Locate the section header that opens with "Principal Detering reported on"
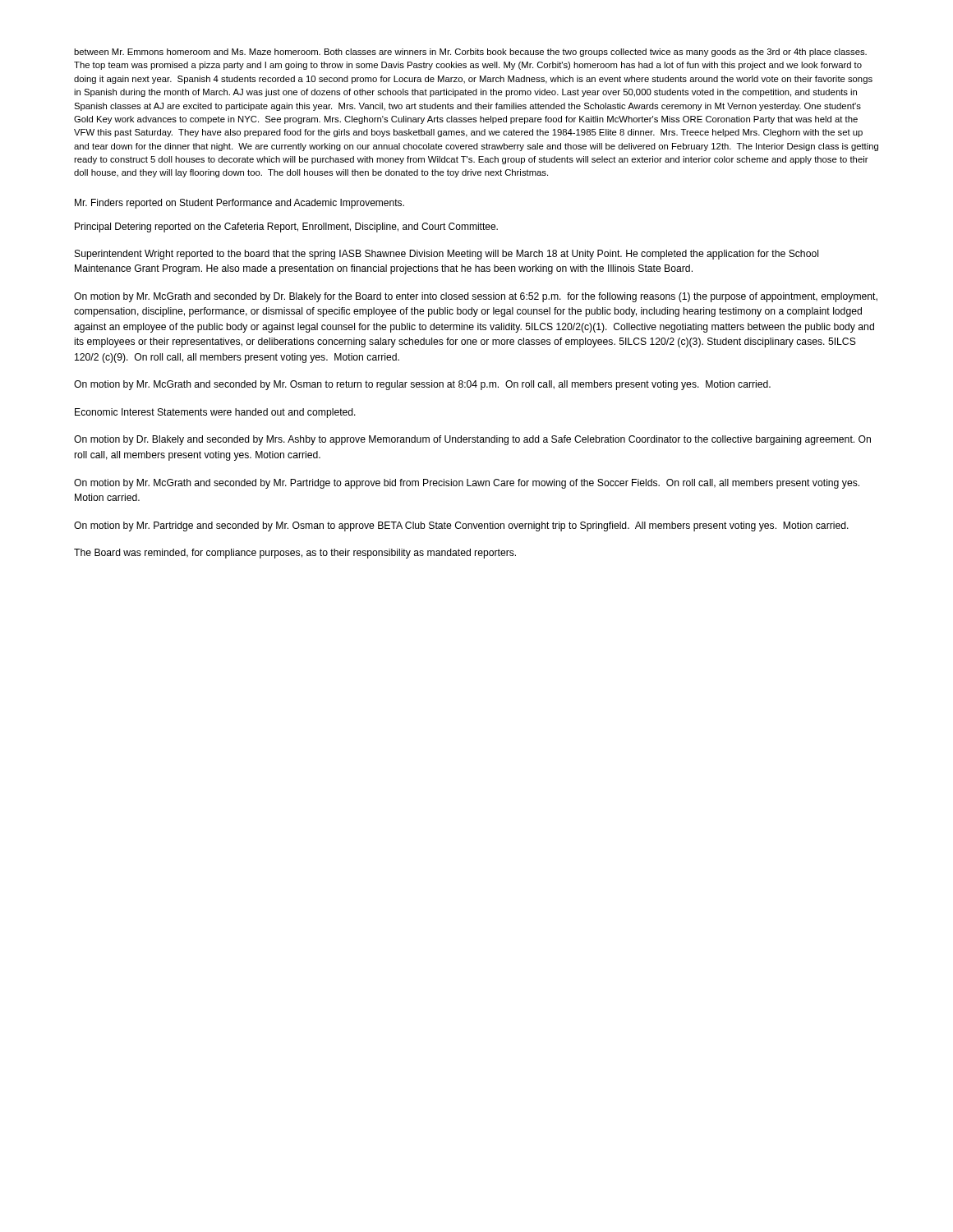This screenshot has height=1232, width=953. coord(286,227)
